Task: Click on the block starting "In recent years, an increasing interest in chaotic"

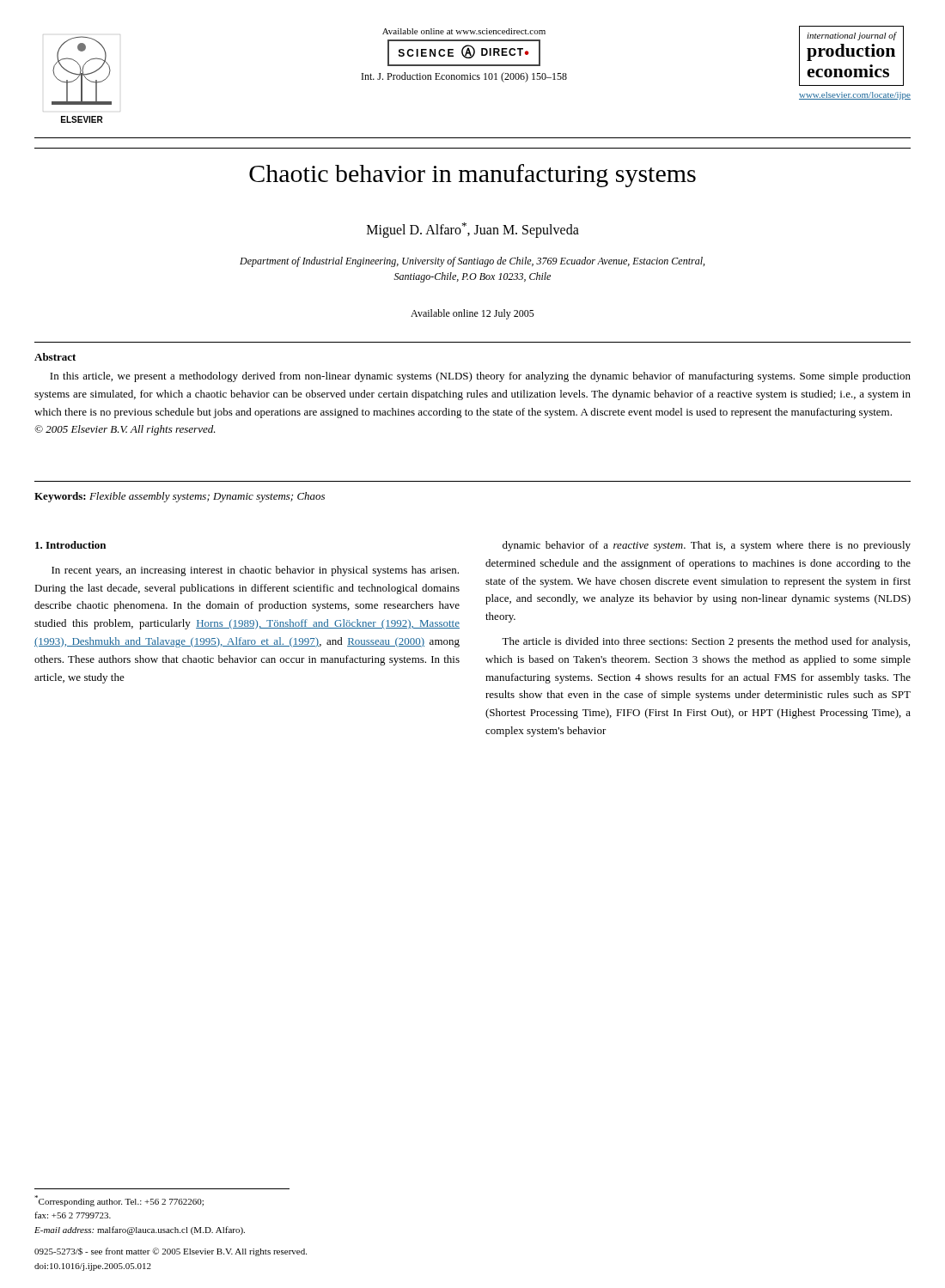Action: click(x=247, y=624)
